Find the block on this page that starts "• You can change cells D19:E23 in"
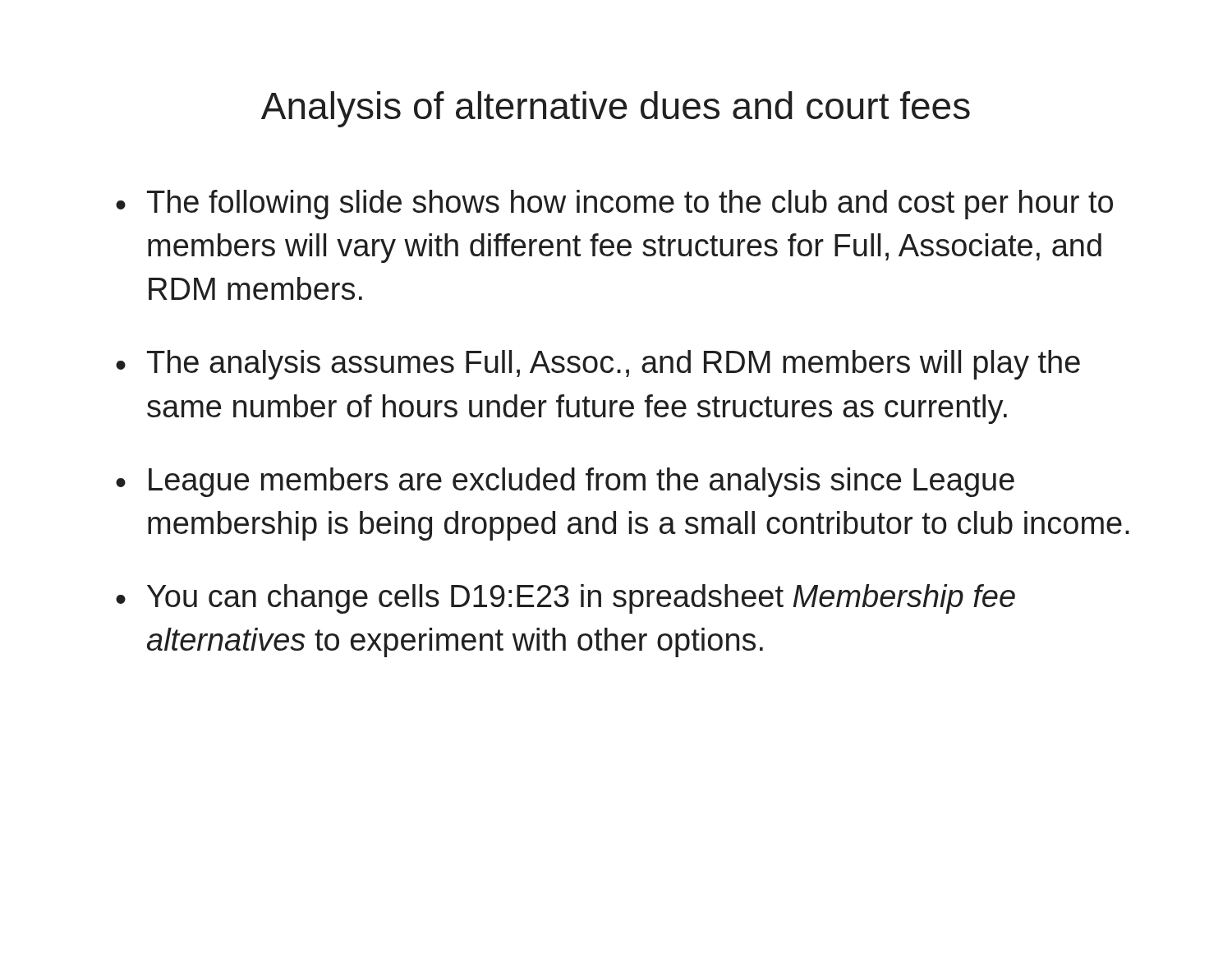The image size is (1232, 953). tap(624, 619)
